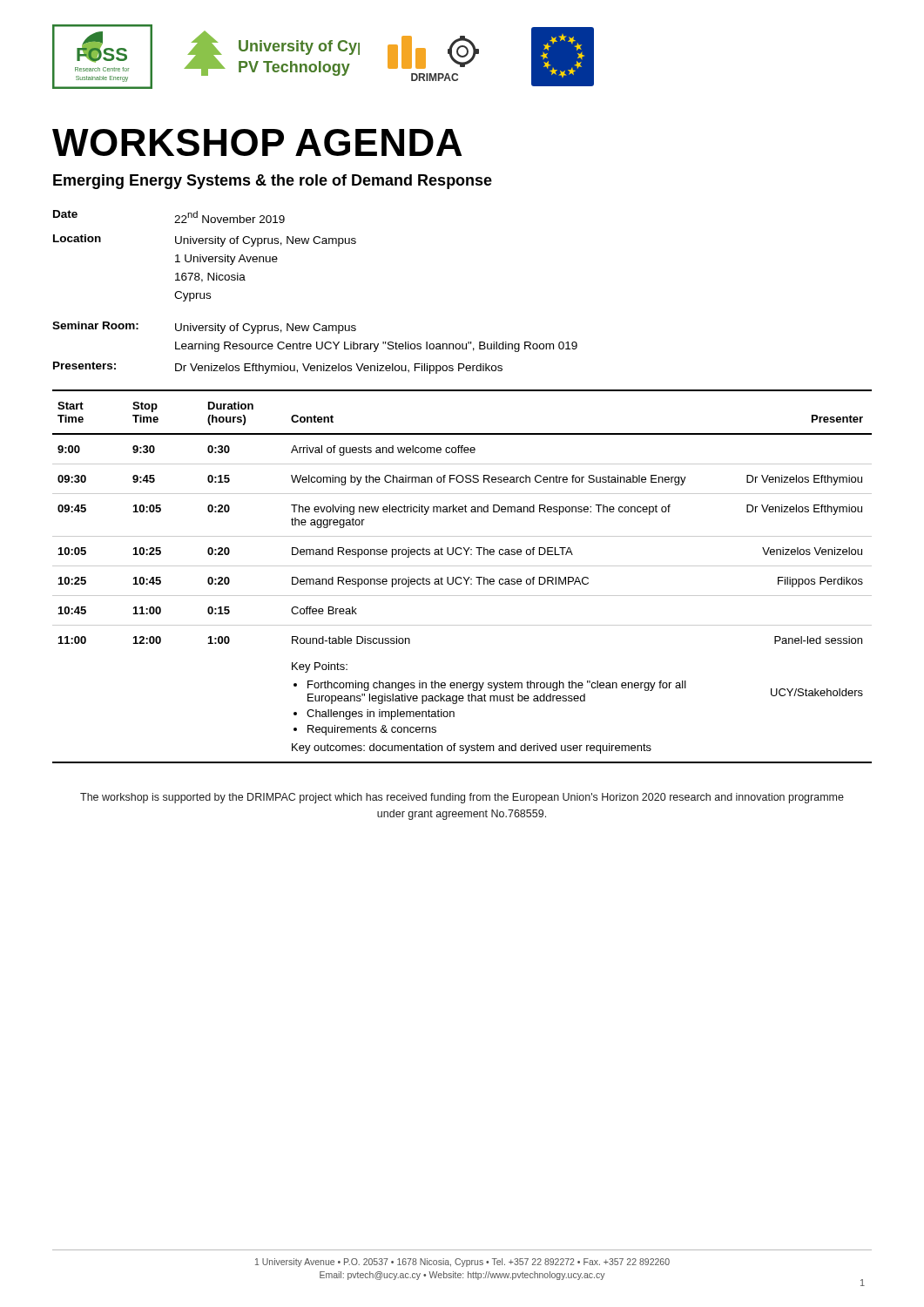Navigate to the element starting "The workshop is supported by the DRIMPAC"

[462, 806]
